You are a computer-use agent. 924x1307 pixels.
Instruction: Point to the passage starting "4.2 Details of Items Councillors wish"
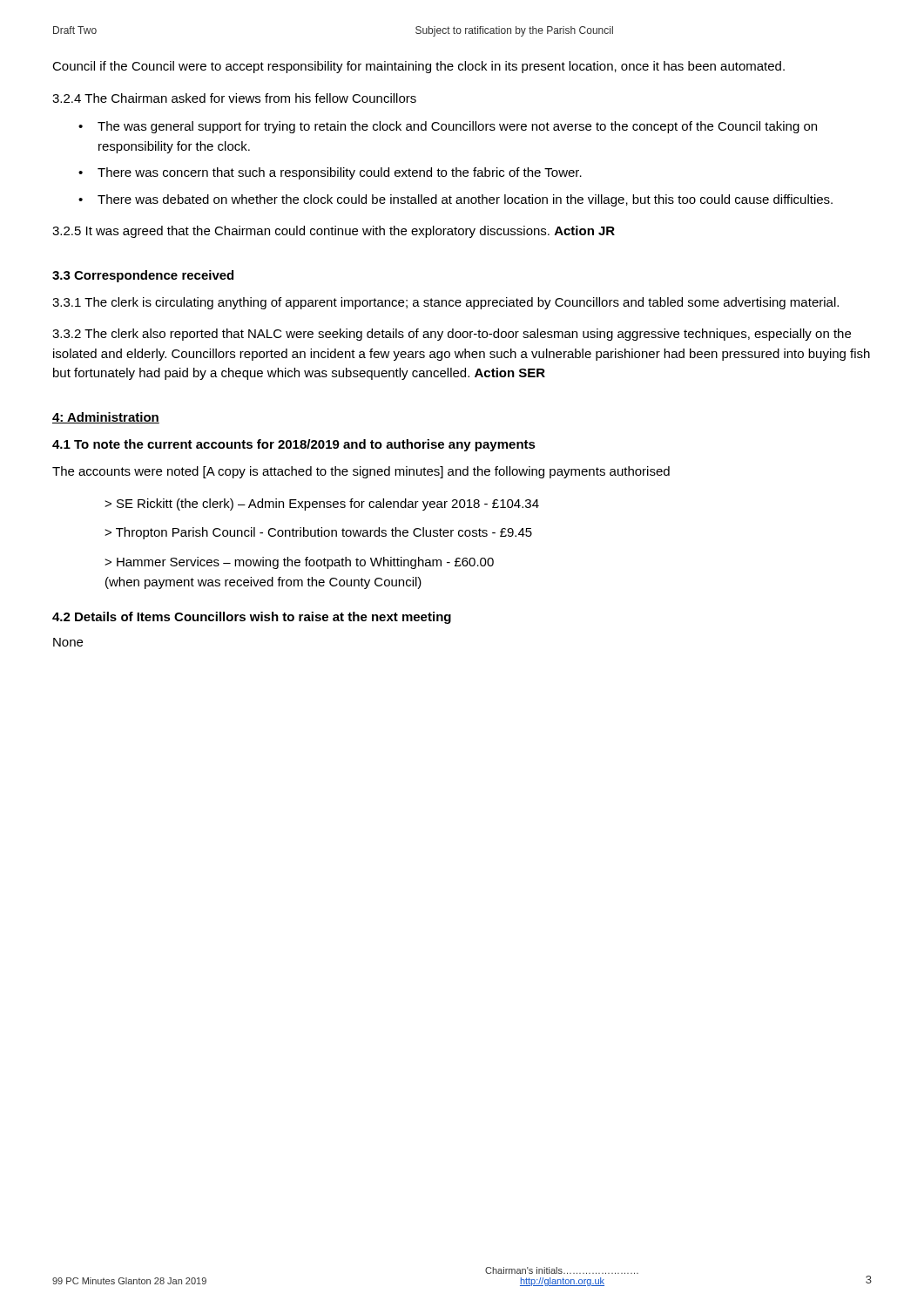252,616
